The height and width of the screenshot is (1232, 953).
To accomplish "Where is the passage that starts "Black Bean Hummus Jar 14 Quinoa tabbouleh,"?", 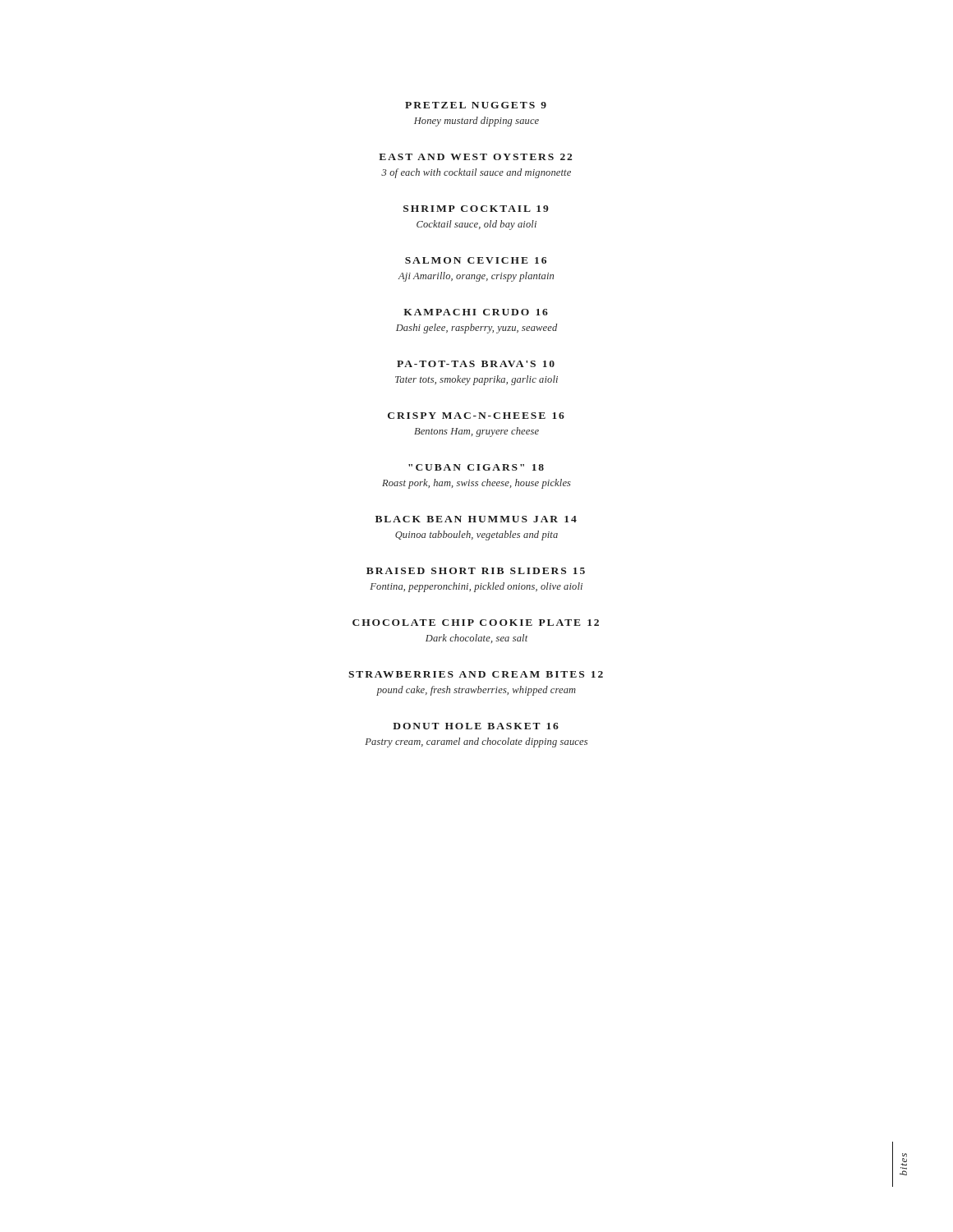I will 476,527.
